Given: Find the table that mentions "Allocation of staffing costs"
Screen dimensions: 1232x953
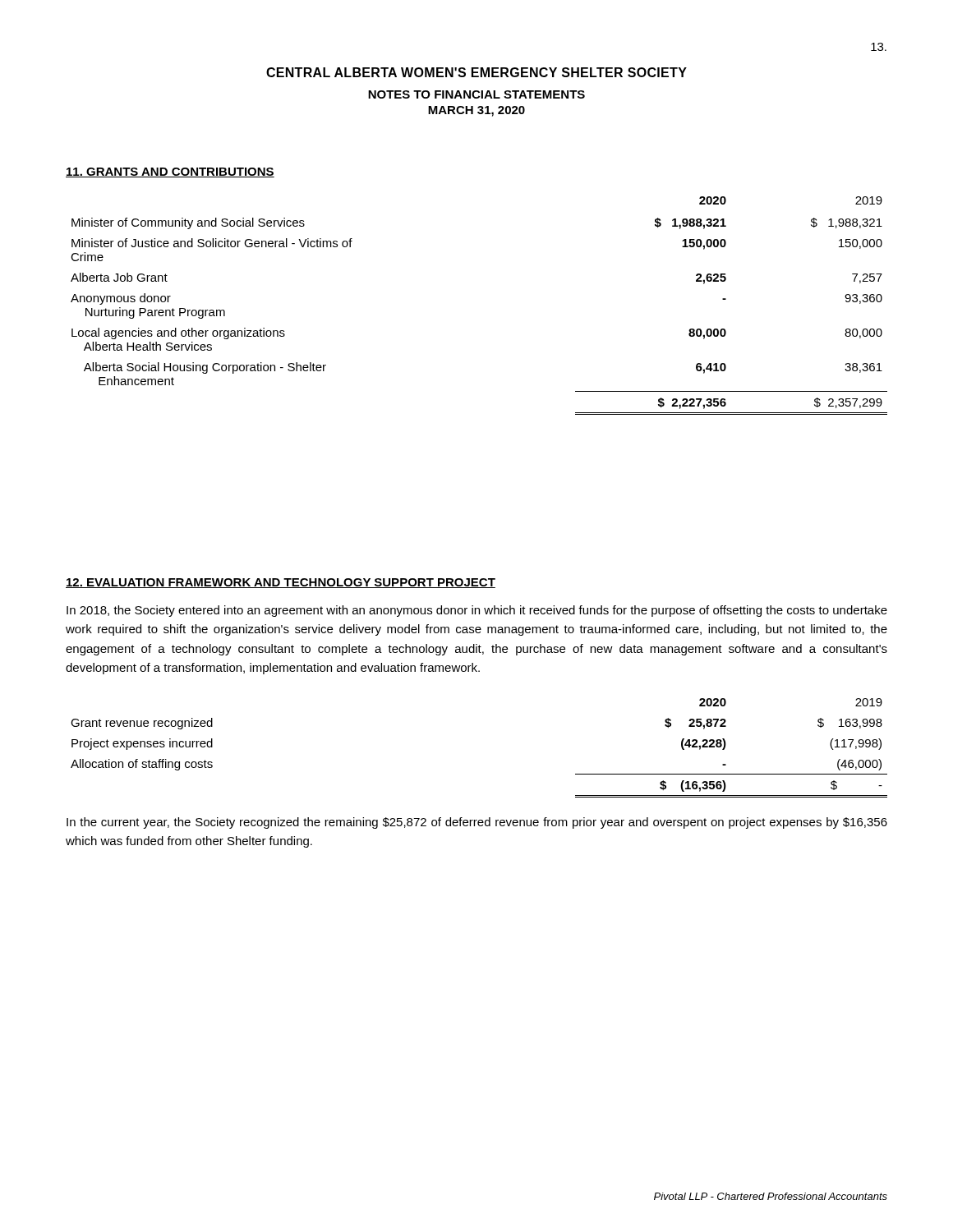Looking at the screenshot, I should pos(476,744).
